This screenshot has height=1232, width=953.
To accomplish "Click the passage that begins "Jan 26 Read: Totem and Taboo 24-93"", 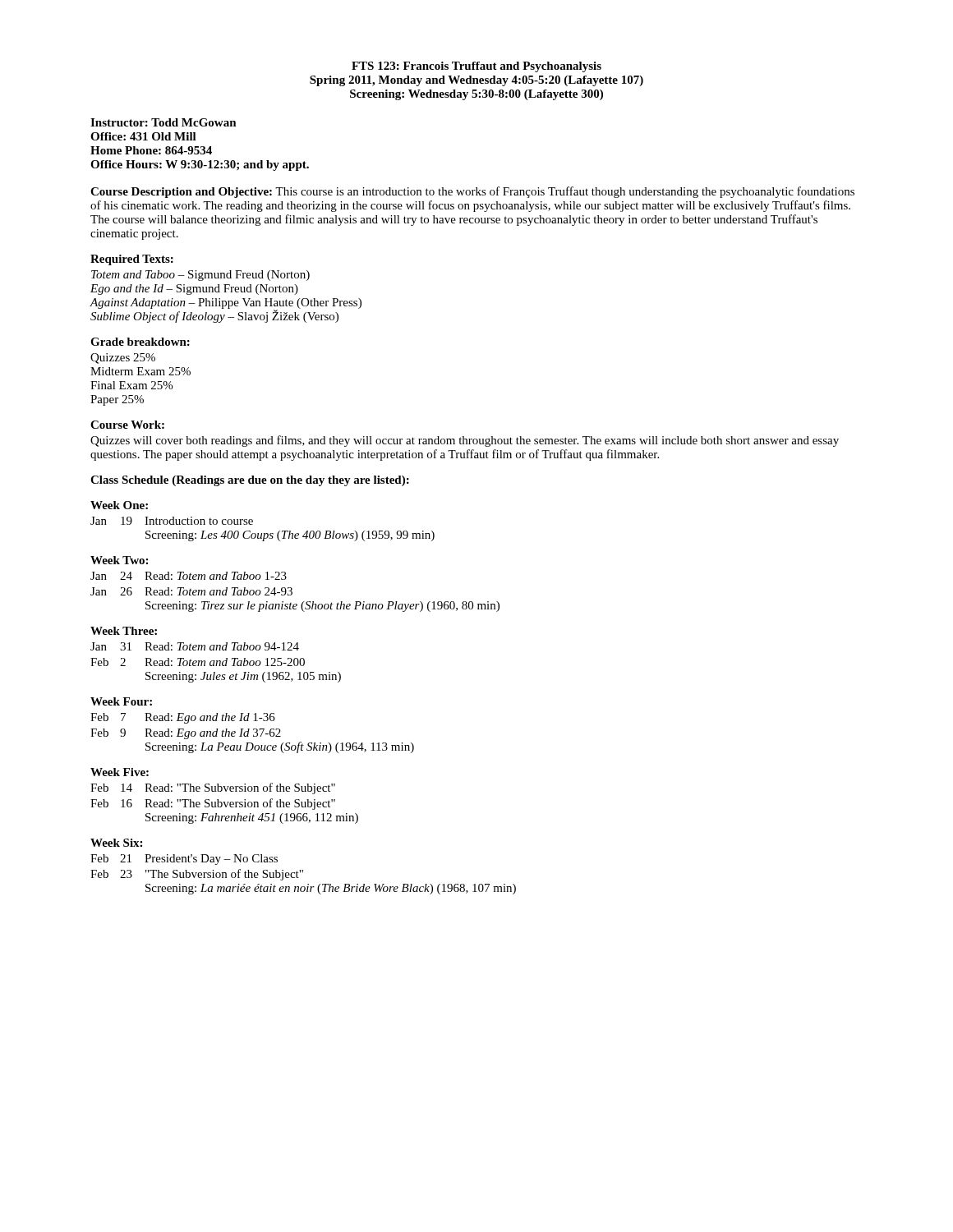I will tap(295, 599).
